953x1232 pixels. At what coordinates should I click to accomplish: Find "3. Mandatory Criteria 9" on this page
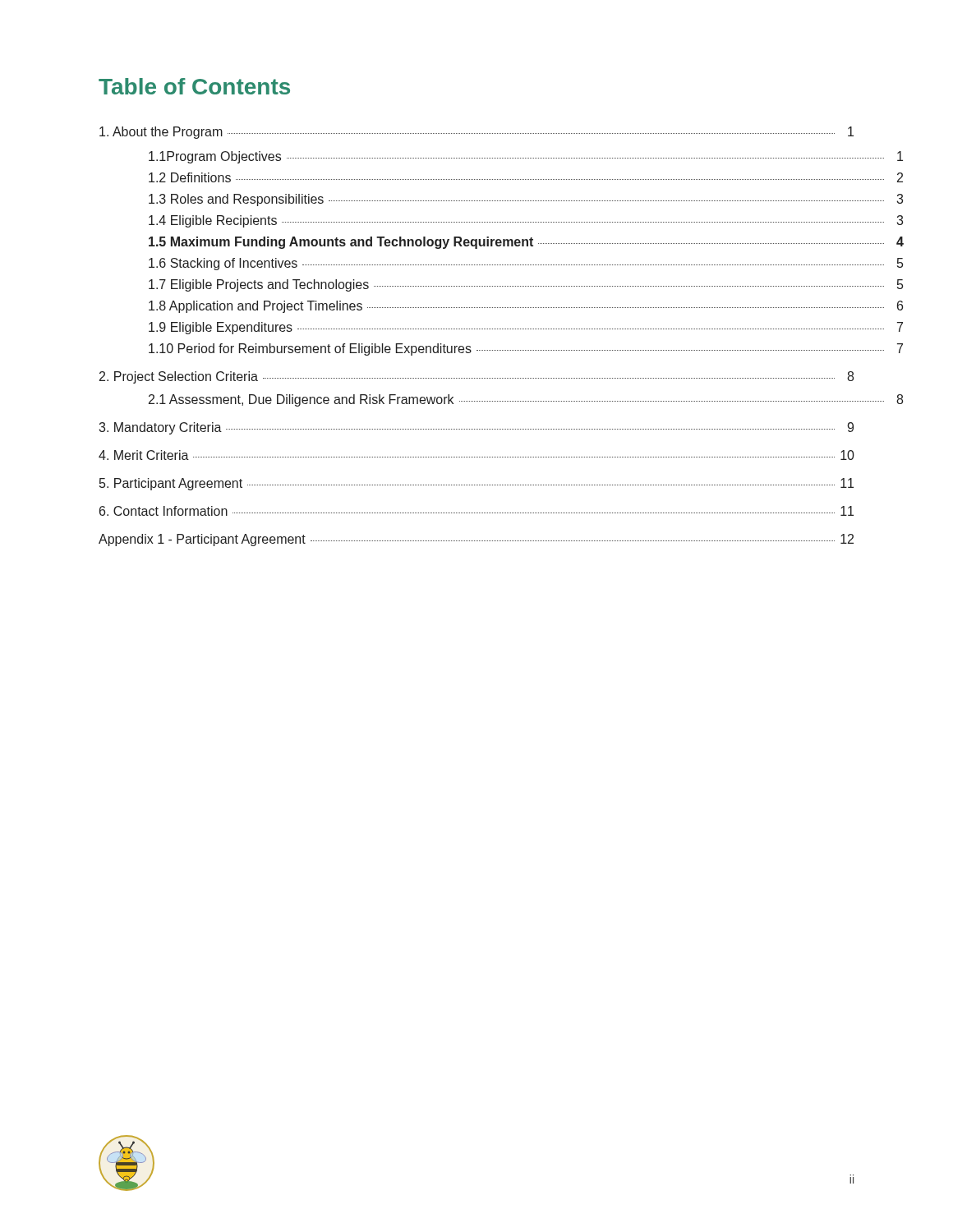(476, 428)
